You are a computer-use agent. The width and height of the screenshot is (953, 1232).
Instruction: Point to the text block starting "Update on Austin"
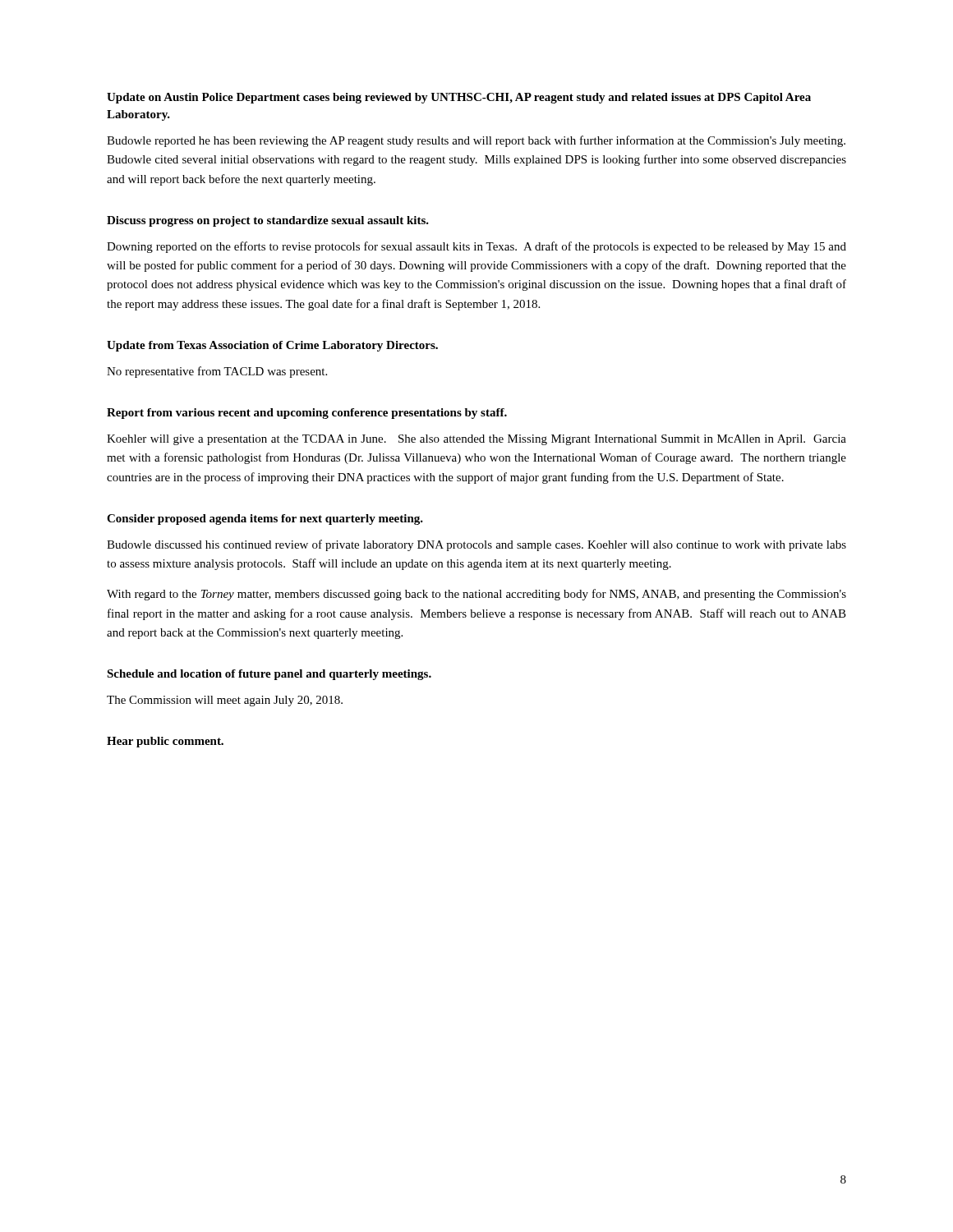click(459, 106)
